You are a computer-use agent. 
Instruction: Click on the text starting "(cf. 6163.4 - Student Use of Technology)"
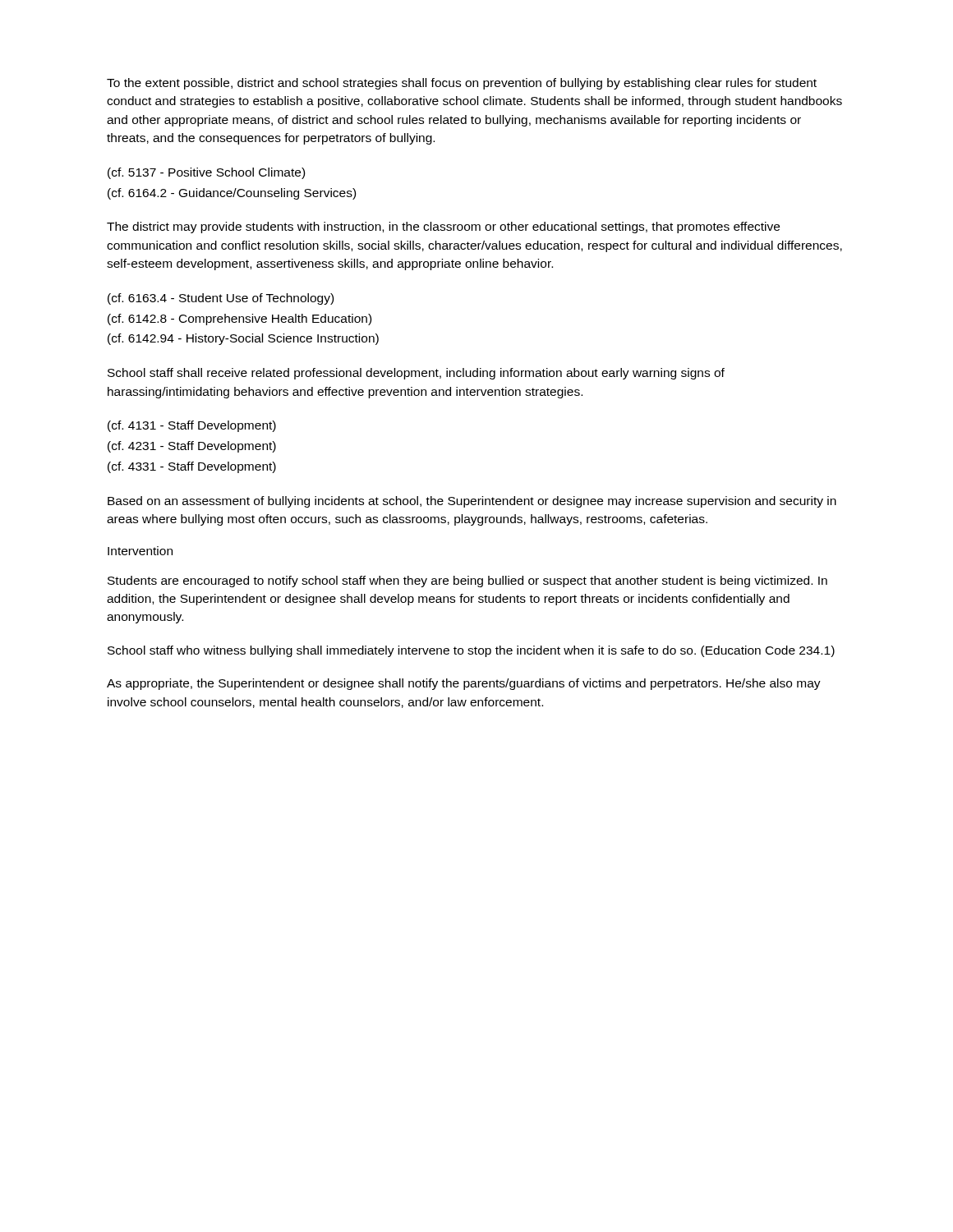click(x=221, y=298)
